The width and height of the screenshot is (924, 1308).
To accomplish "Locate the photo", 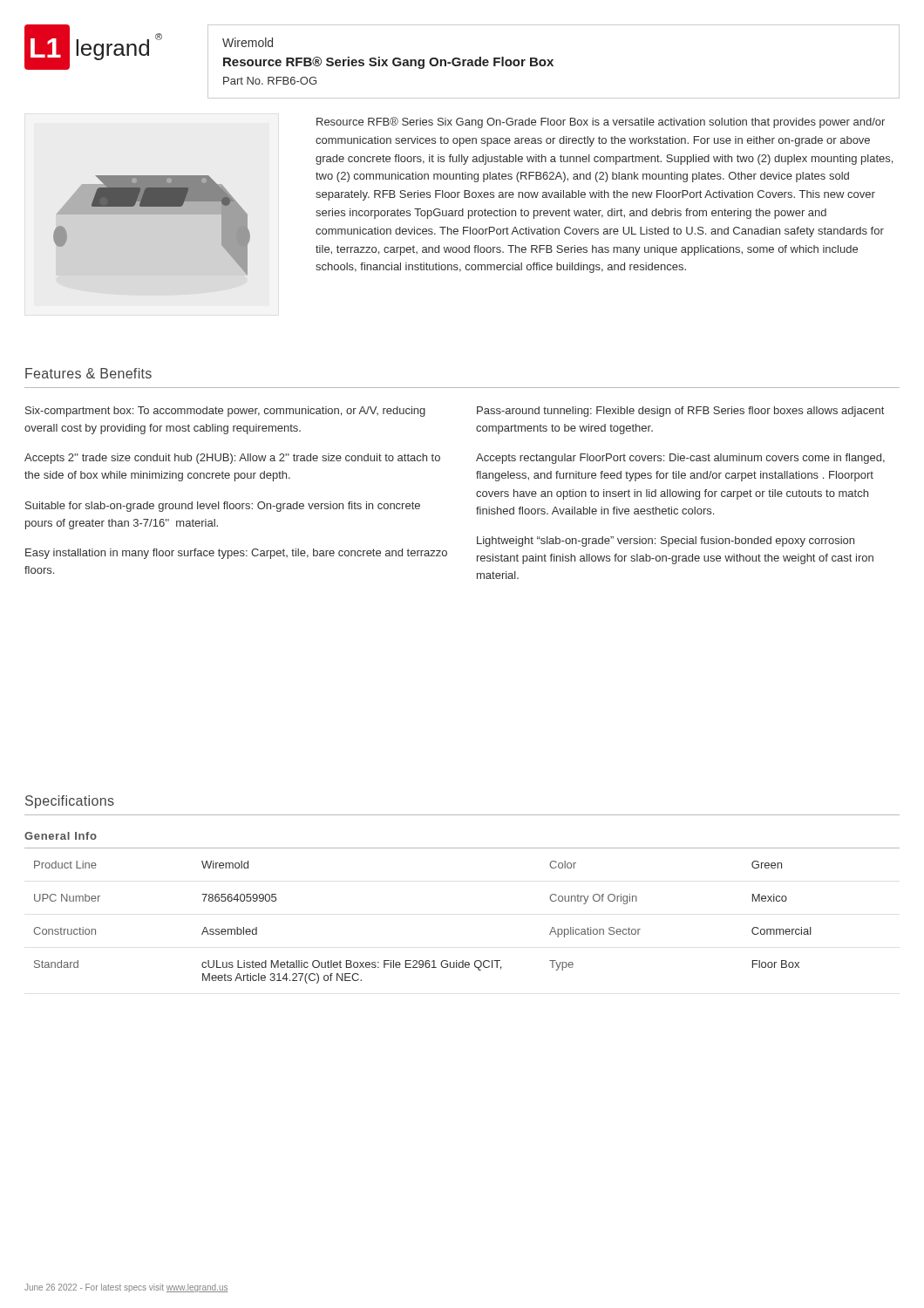I will pos(152,215).
